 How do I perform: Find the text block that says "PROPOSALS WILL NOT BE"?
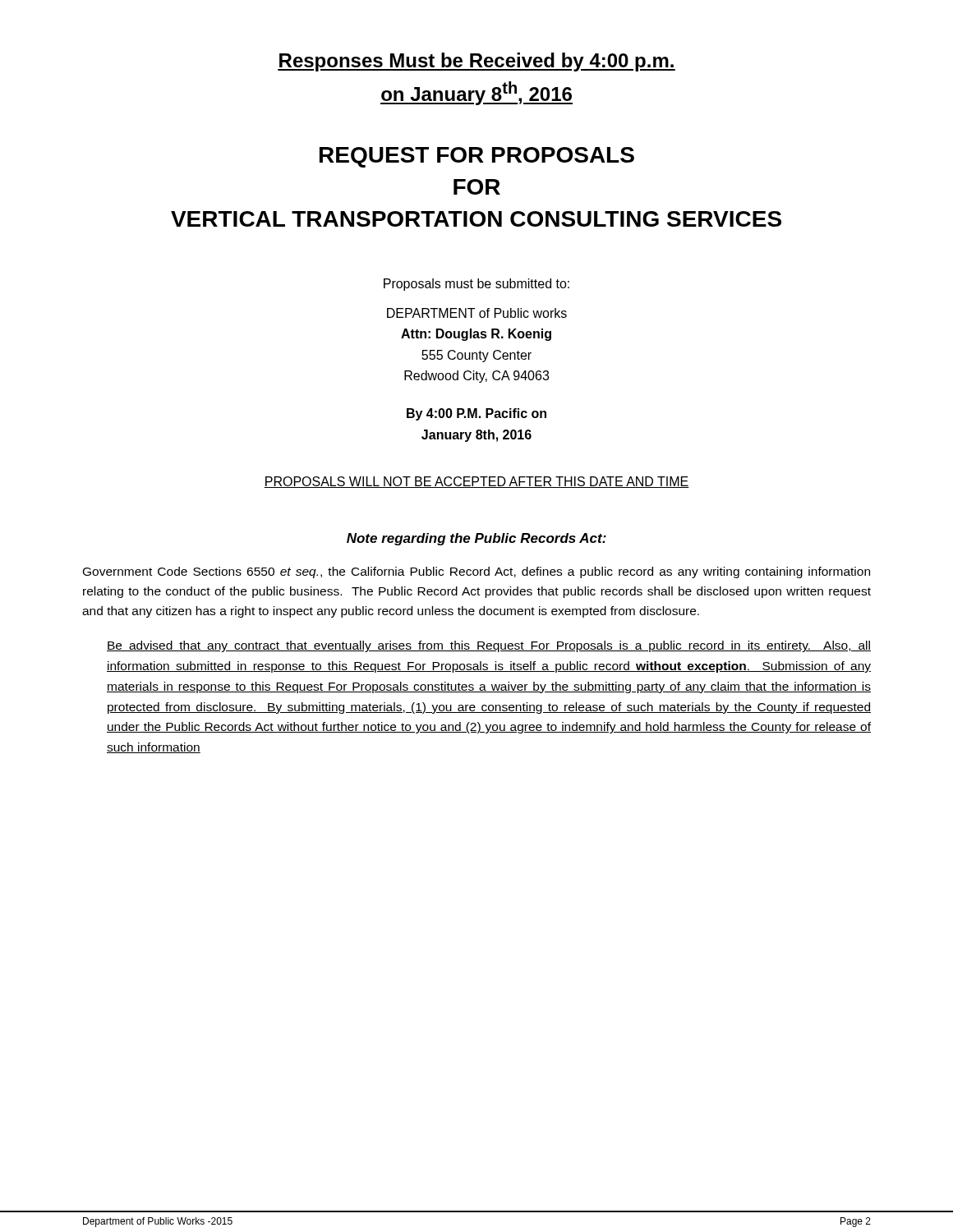(x=476, y=482)
